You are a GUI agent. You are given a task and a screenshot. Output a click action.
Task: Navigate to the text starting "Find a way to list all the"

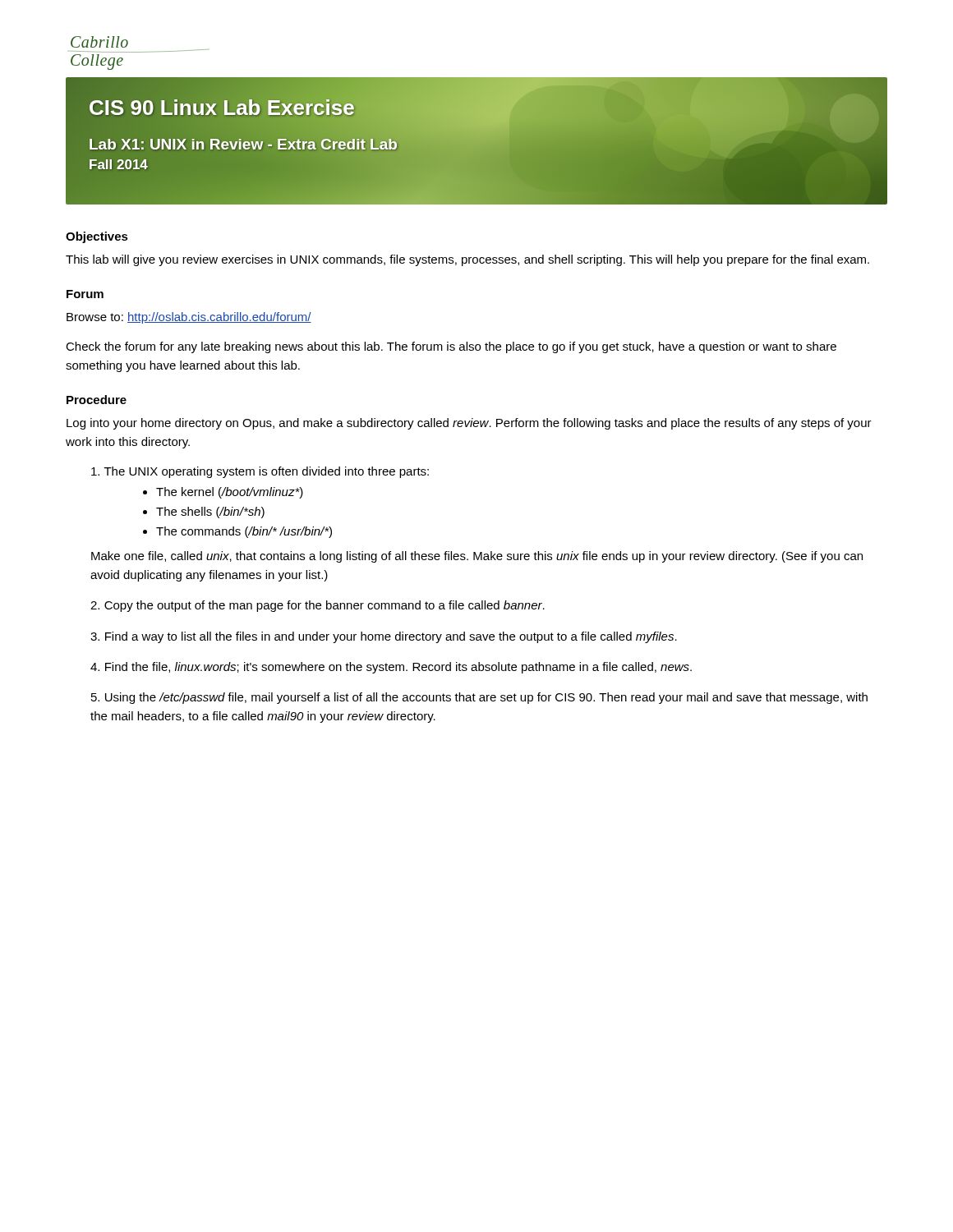(x=391, y=636)
